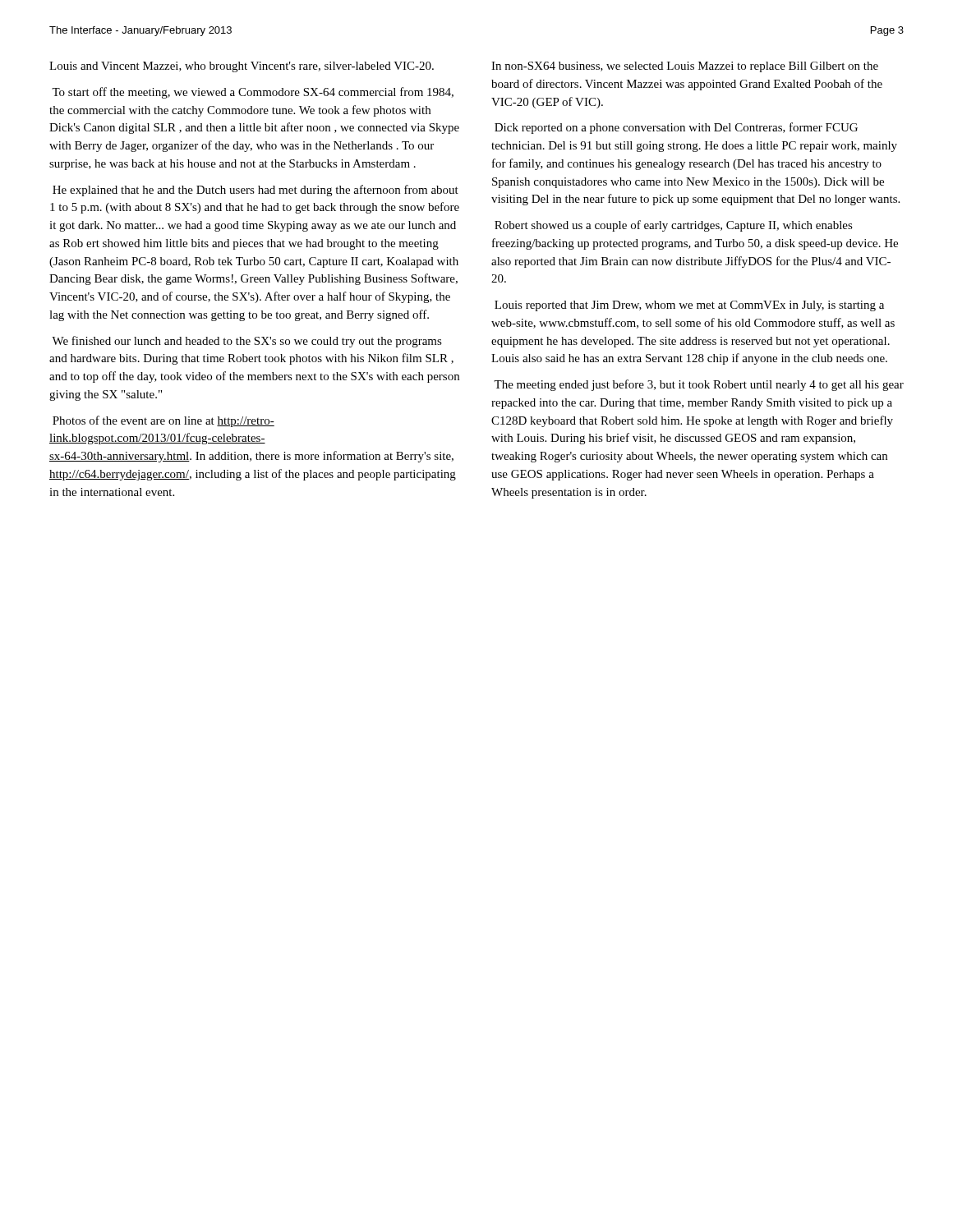Click on the block starting "In non-SX64 business, we selected Louis"

click(x=698, y=84)
